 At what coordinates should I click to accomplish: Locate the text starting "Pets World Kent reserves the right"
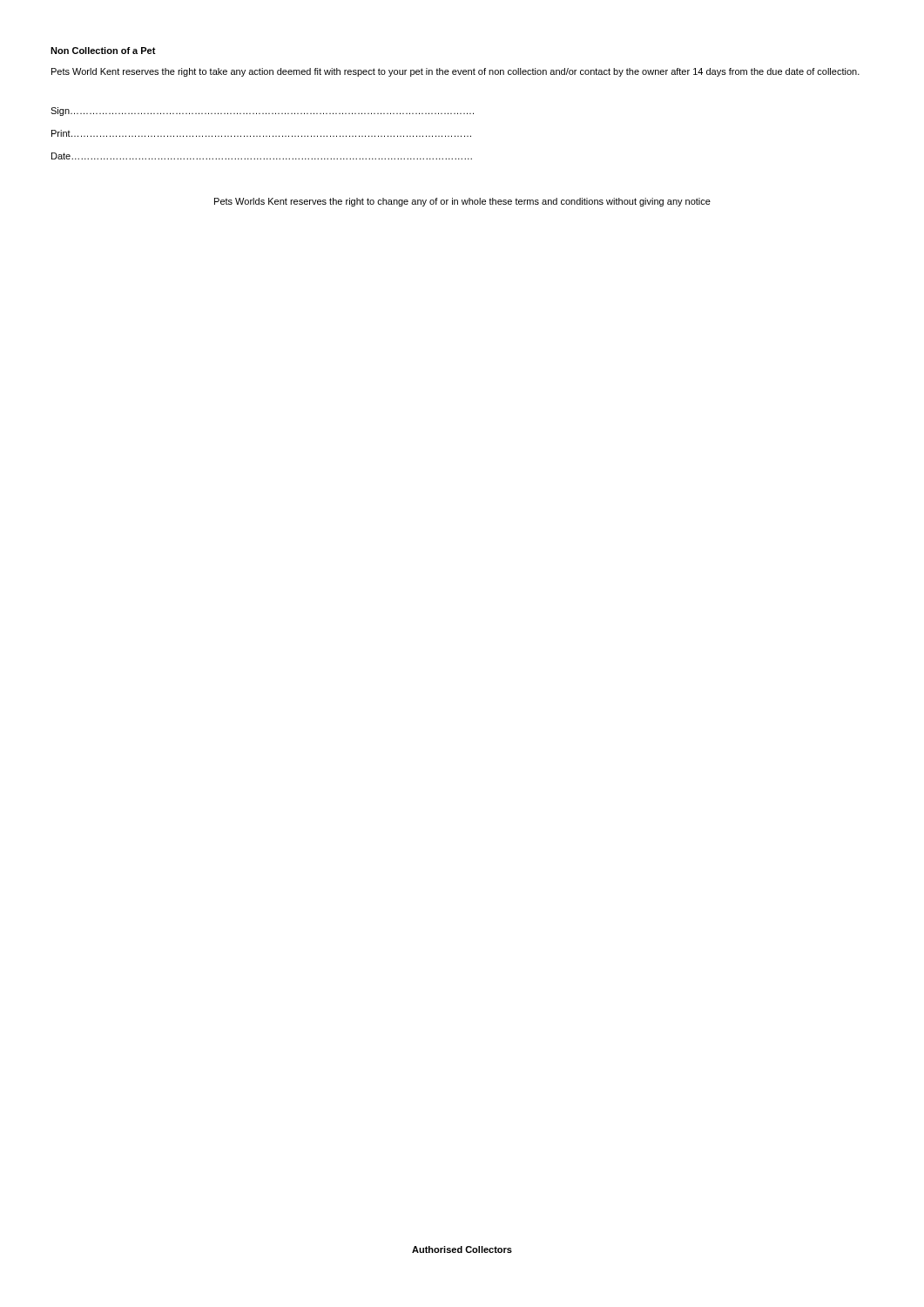point(455,71)
